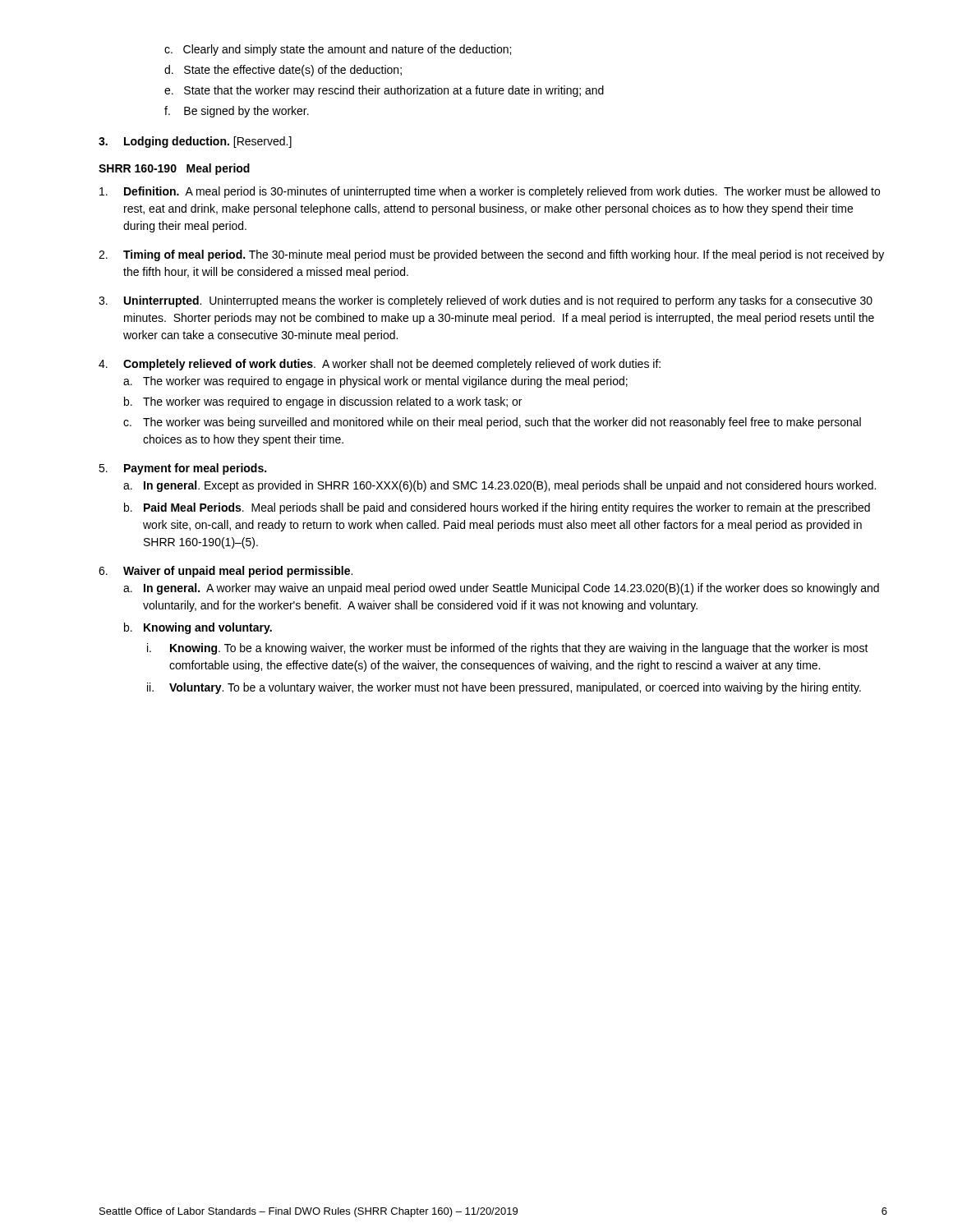The height and width of the screenshot is (1232, 953).
Task: Find the list item with the text "e. State that the worker may rescind"
Action: pyautogui.click(x=384, y=90)
